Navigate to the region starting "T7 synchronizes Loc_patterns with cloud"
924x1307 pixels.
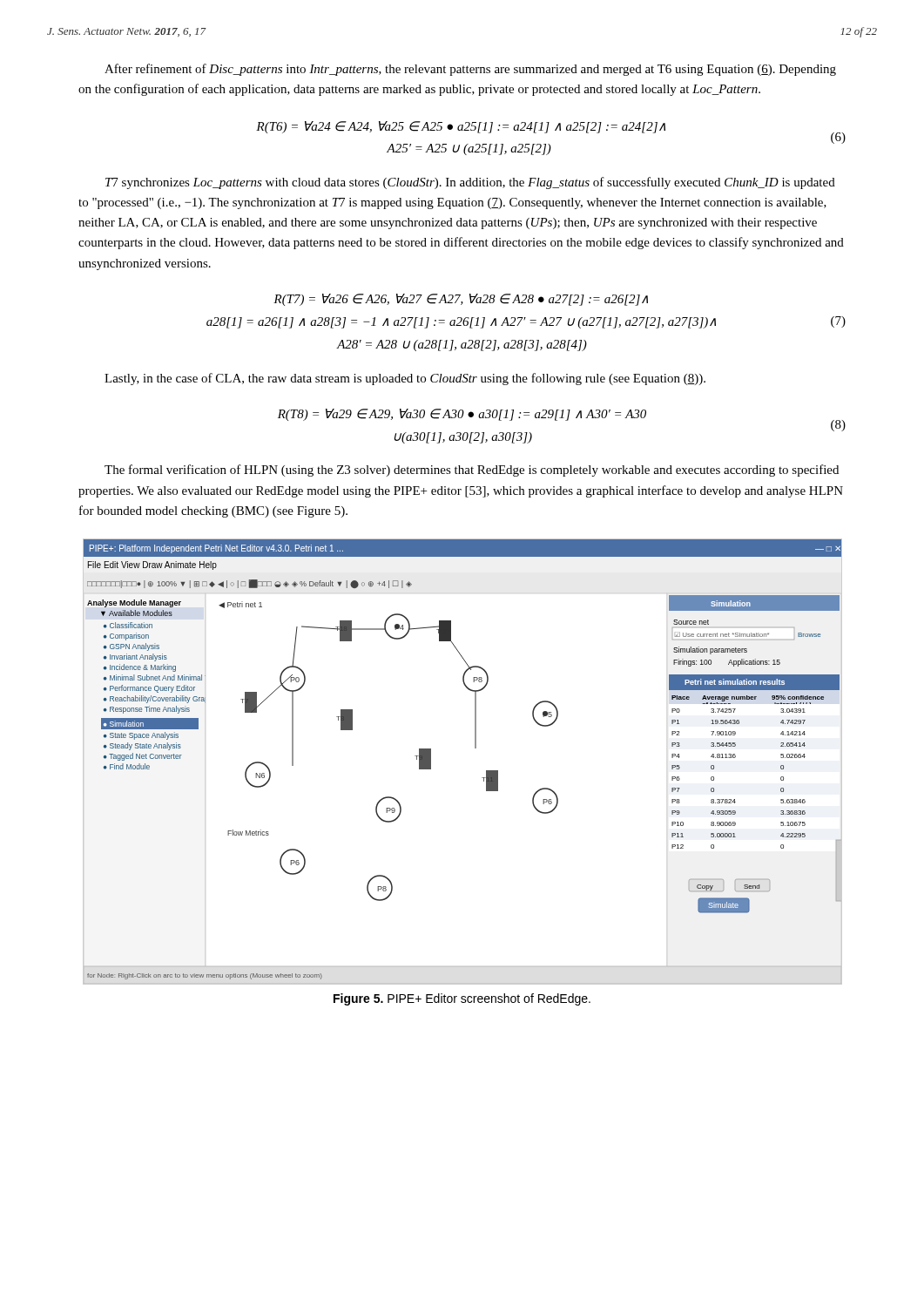(x=461, y=222)
